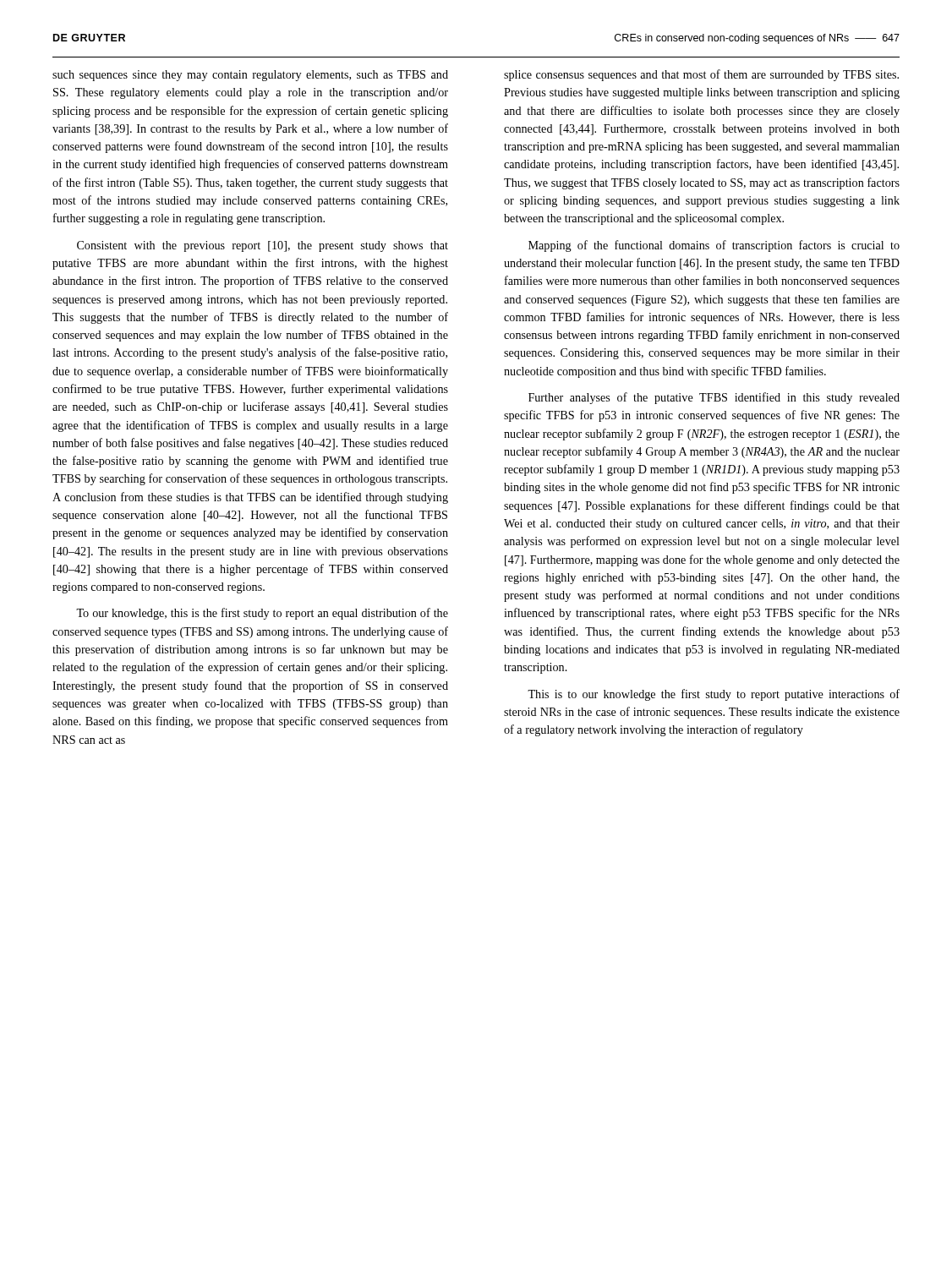Find the block on this page that starts "splice consensus sequences"
Image resolution: width=952 pixels, height=1268 pixels.
(x=702, y=147)
